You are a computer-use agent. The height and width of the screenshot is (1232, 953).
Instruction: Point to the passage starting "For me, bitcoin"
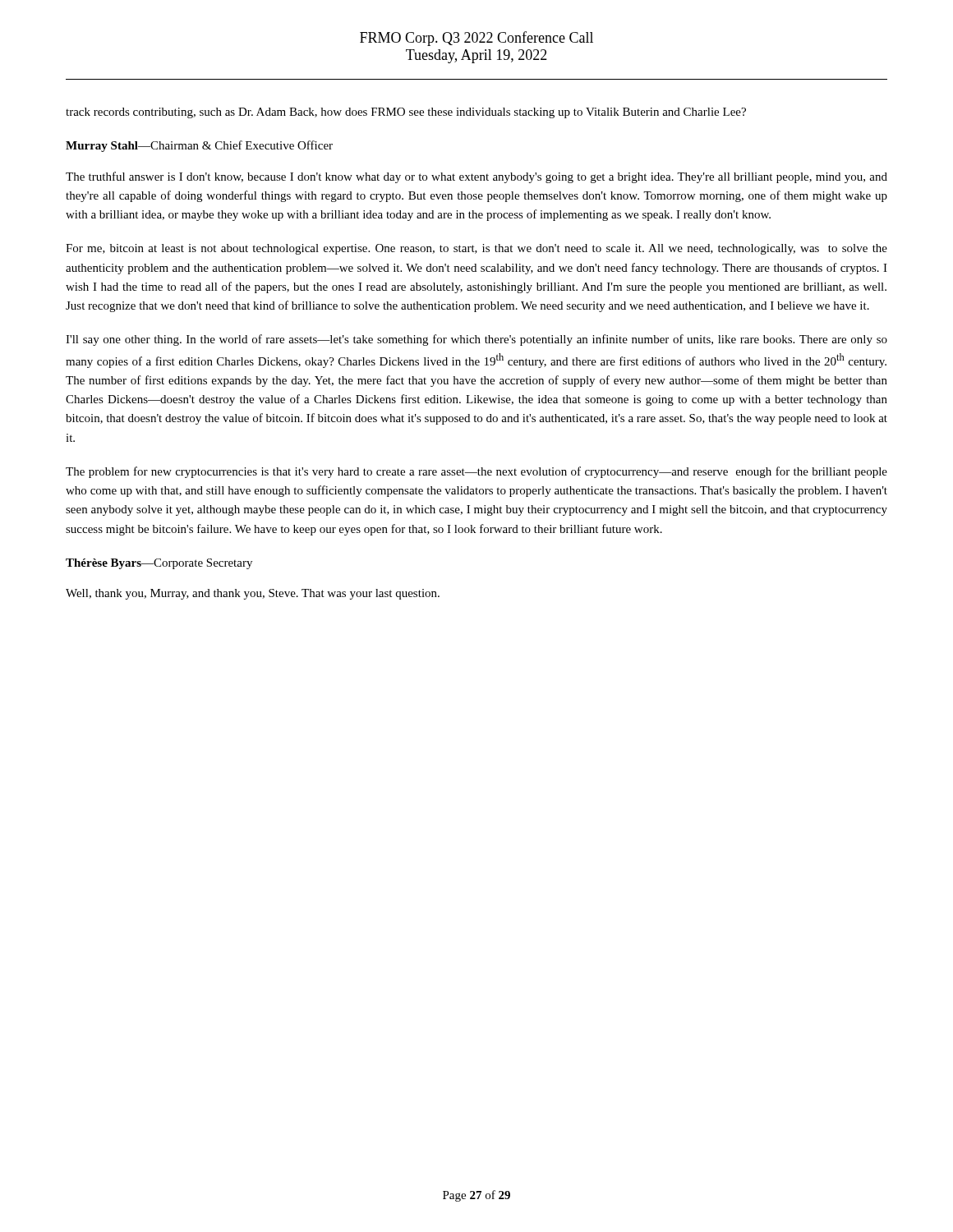pyautogui.click(x=476, y=277)
